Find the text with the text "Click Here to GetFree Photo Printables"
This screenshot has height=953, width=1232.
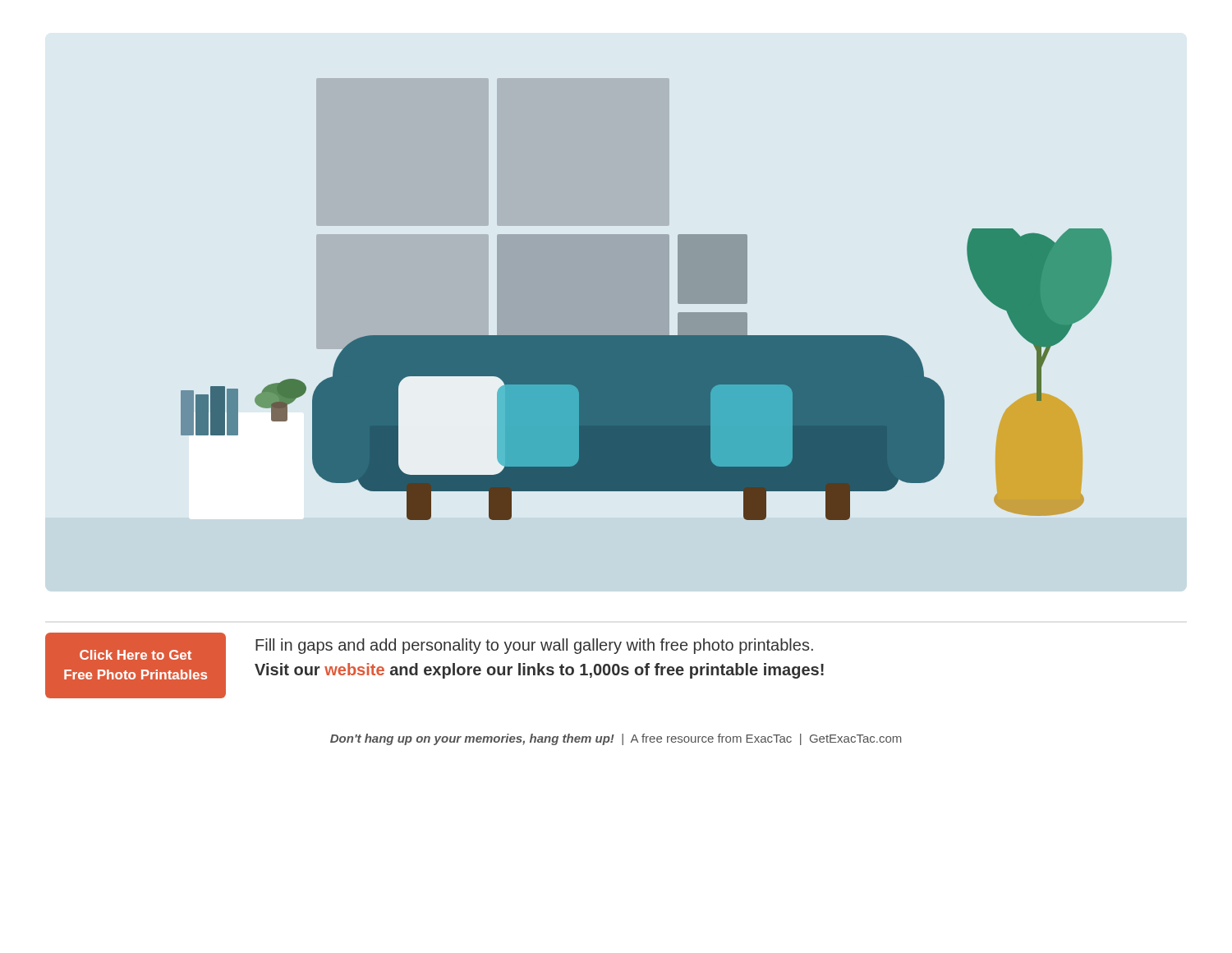136,665
